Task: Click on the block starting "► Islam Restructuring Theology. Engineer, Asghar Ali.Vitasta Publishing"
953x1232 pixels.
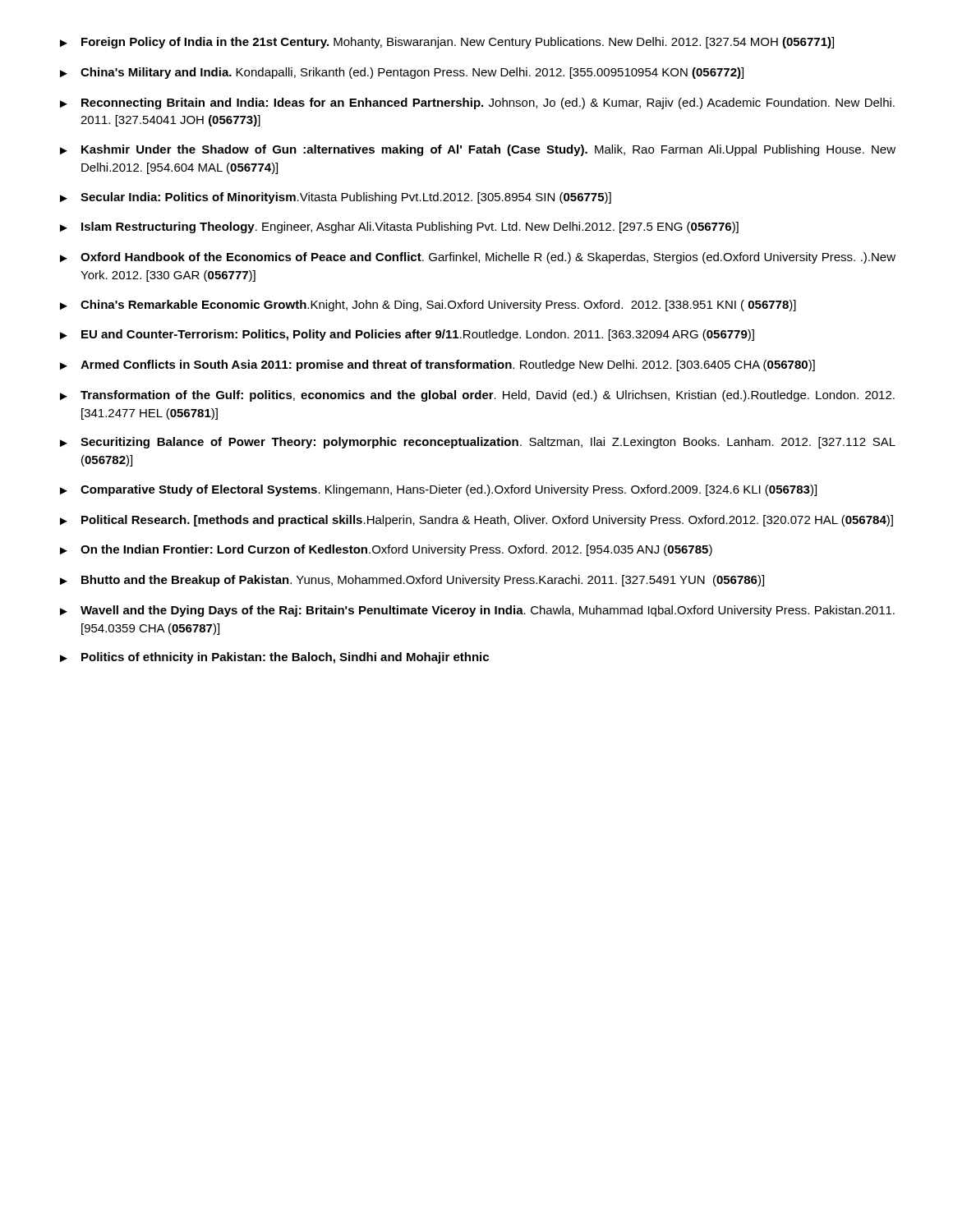Action: tap(476, 227)
